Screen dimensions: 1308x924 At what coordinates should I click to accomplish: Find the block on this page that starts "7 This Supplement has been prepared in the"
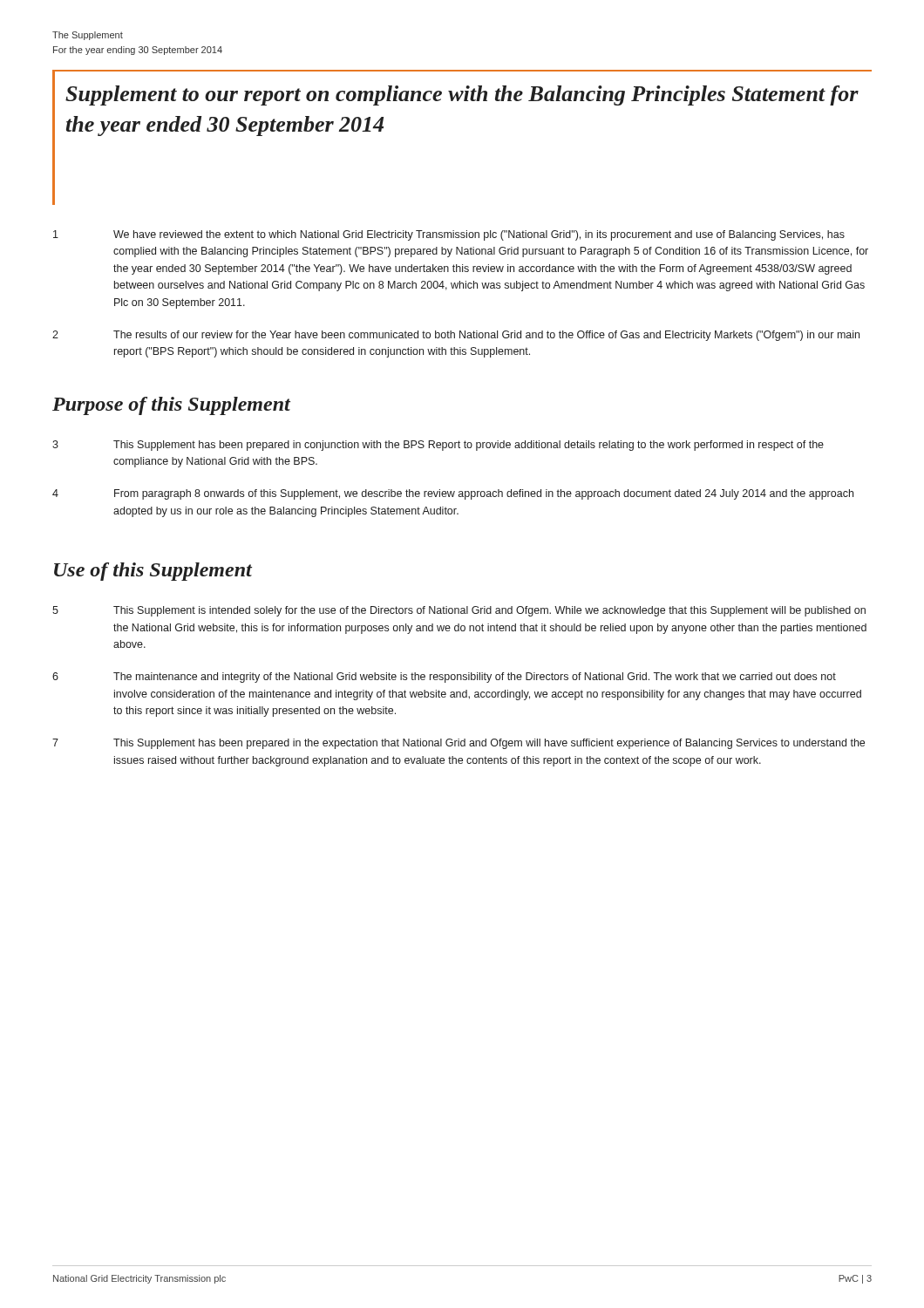click(462, 752)
